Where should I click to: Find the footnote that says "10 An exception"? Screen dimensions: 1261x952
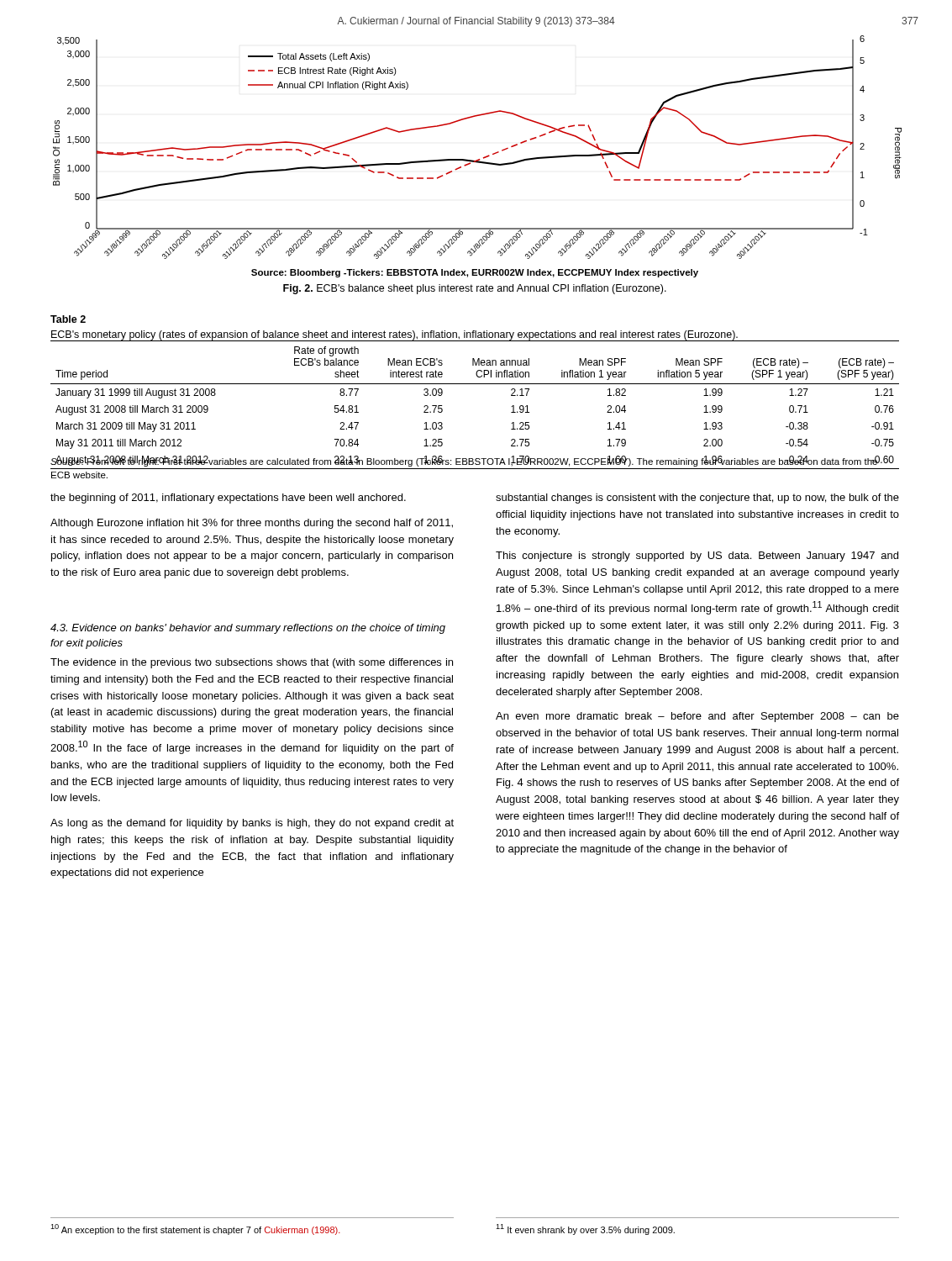pyautogui.click(x=195, y=1228)
